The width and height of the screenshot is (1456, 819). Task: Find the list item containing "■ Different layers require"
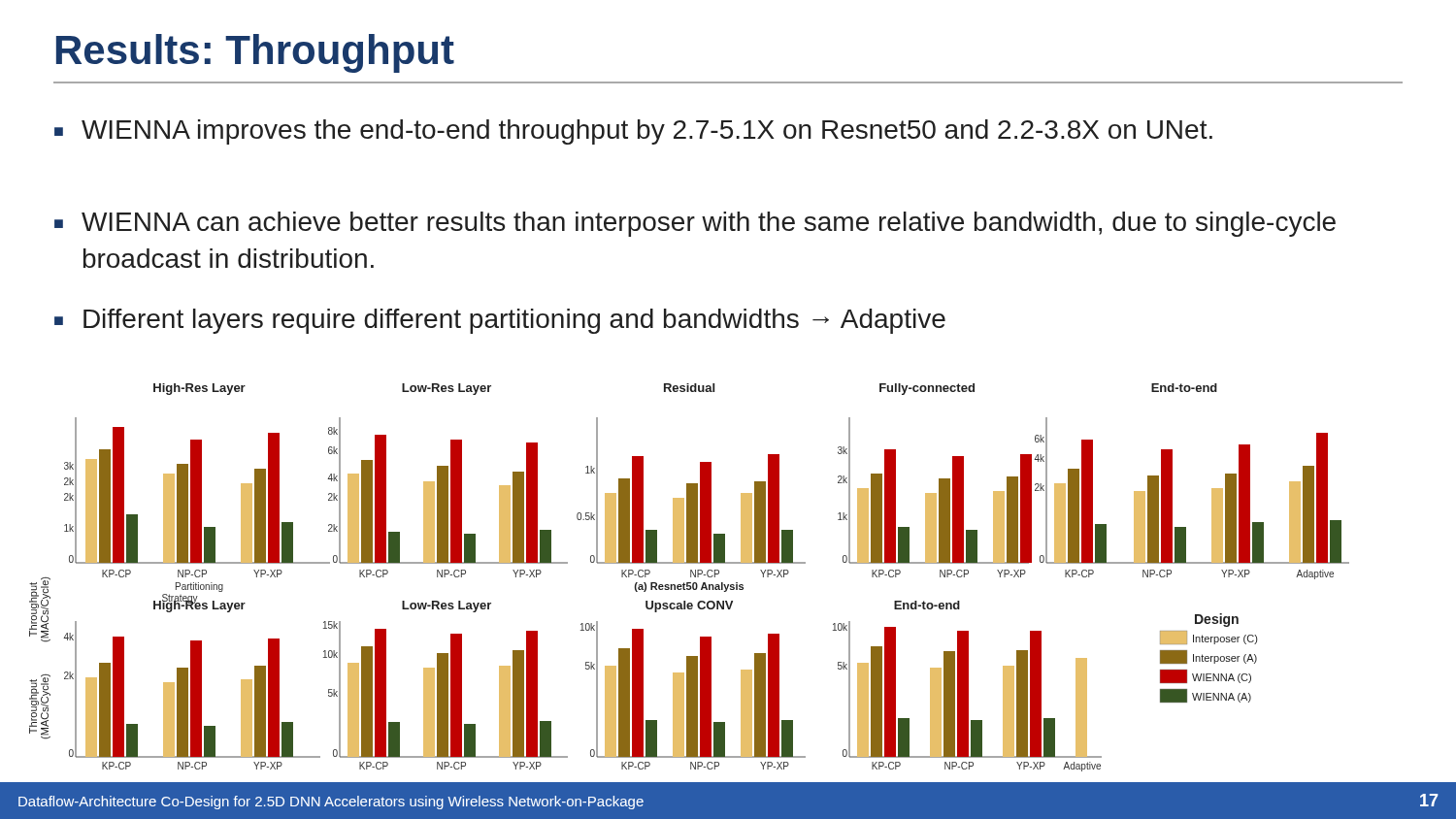500,319
